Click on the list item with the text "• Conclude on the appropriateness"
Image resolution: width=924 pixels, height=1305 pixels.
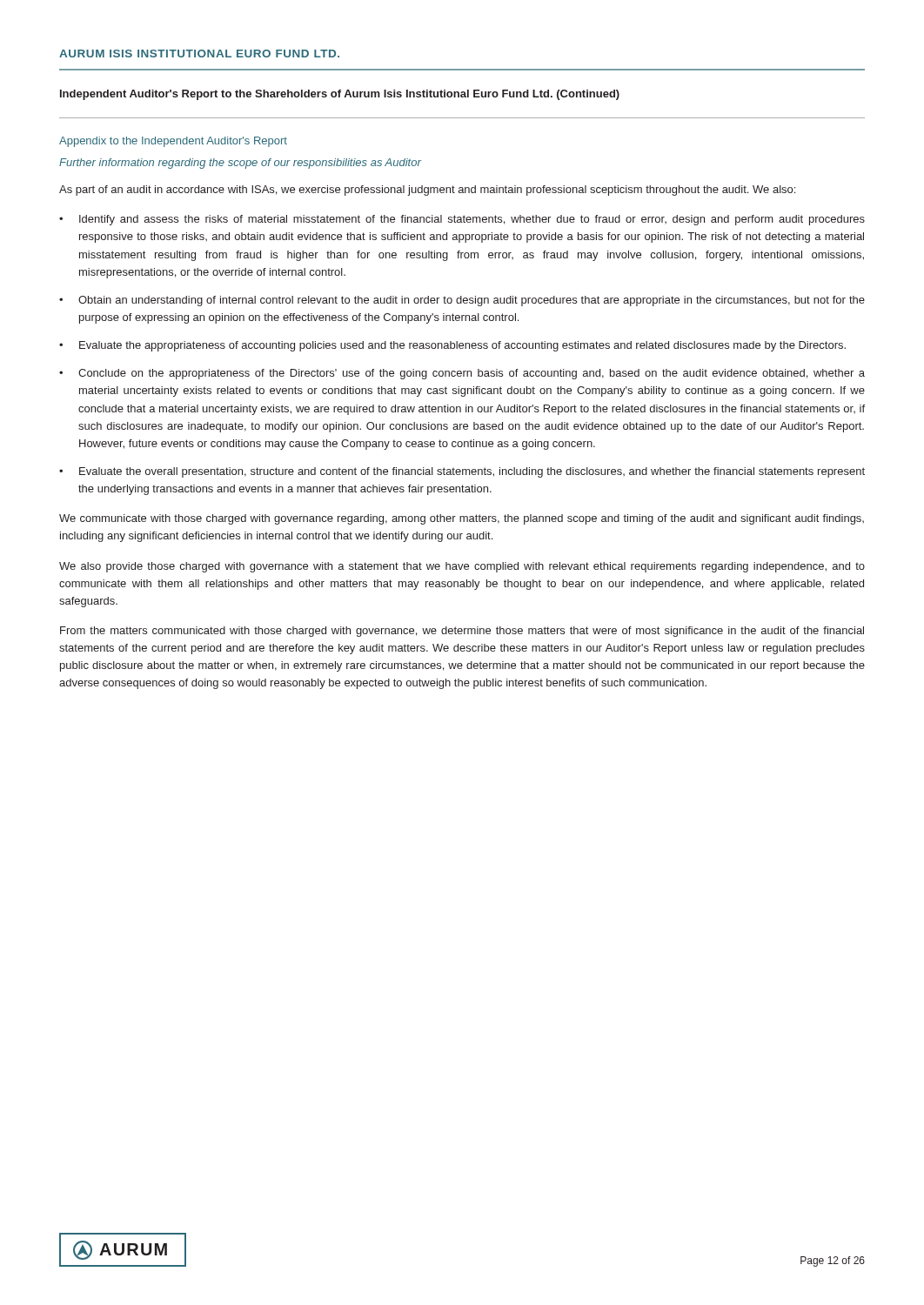pos(462,409)
